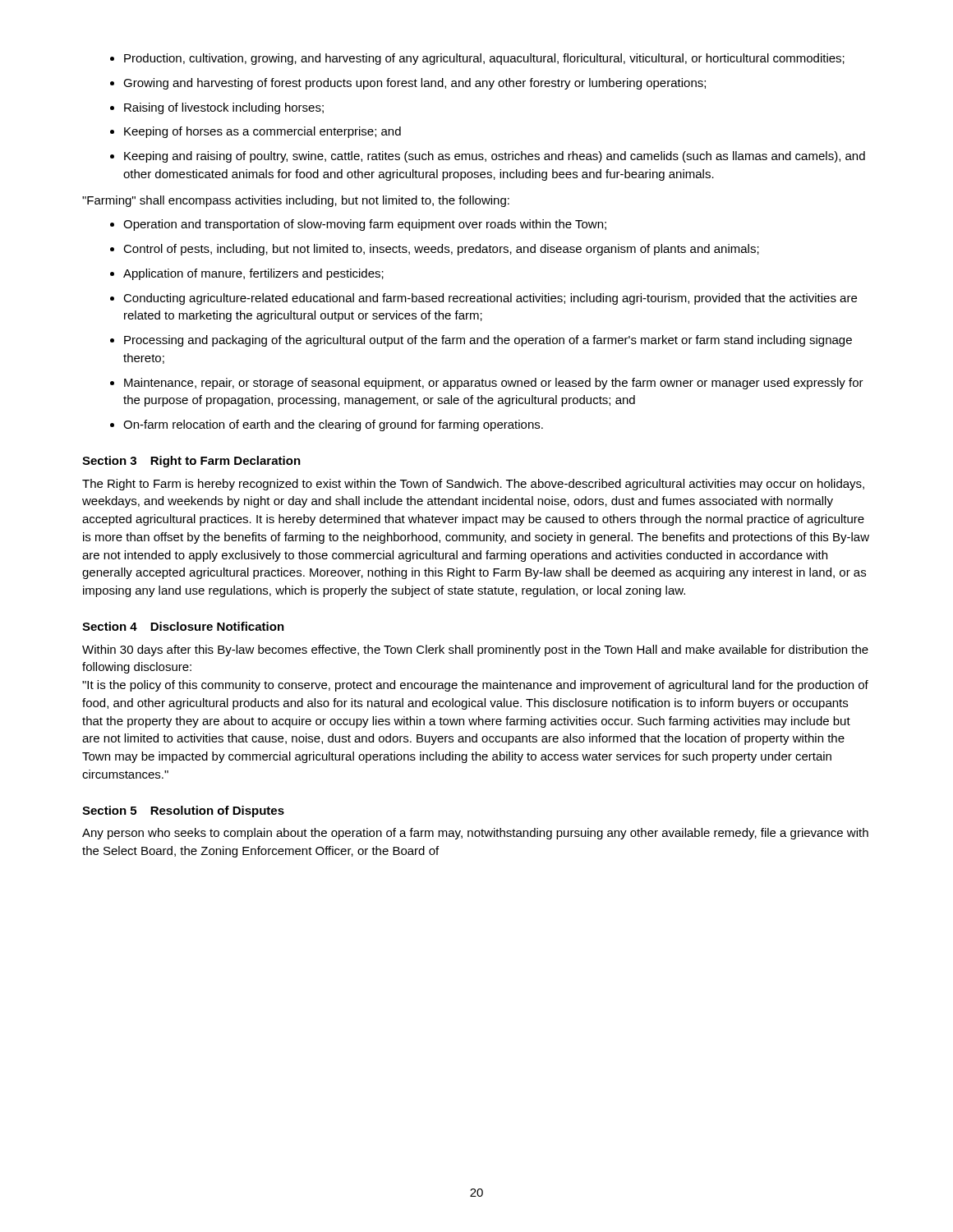Point to the text block starting "Keeping and raising of poultry, swine,"
The image size is (953, 1232).
494,165
